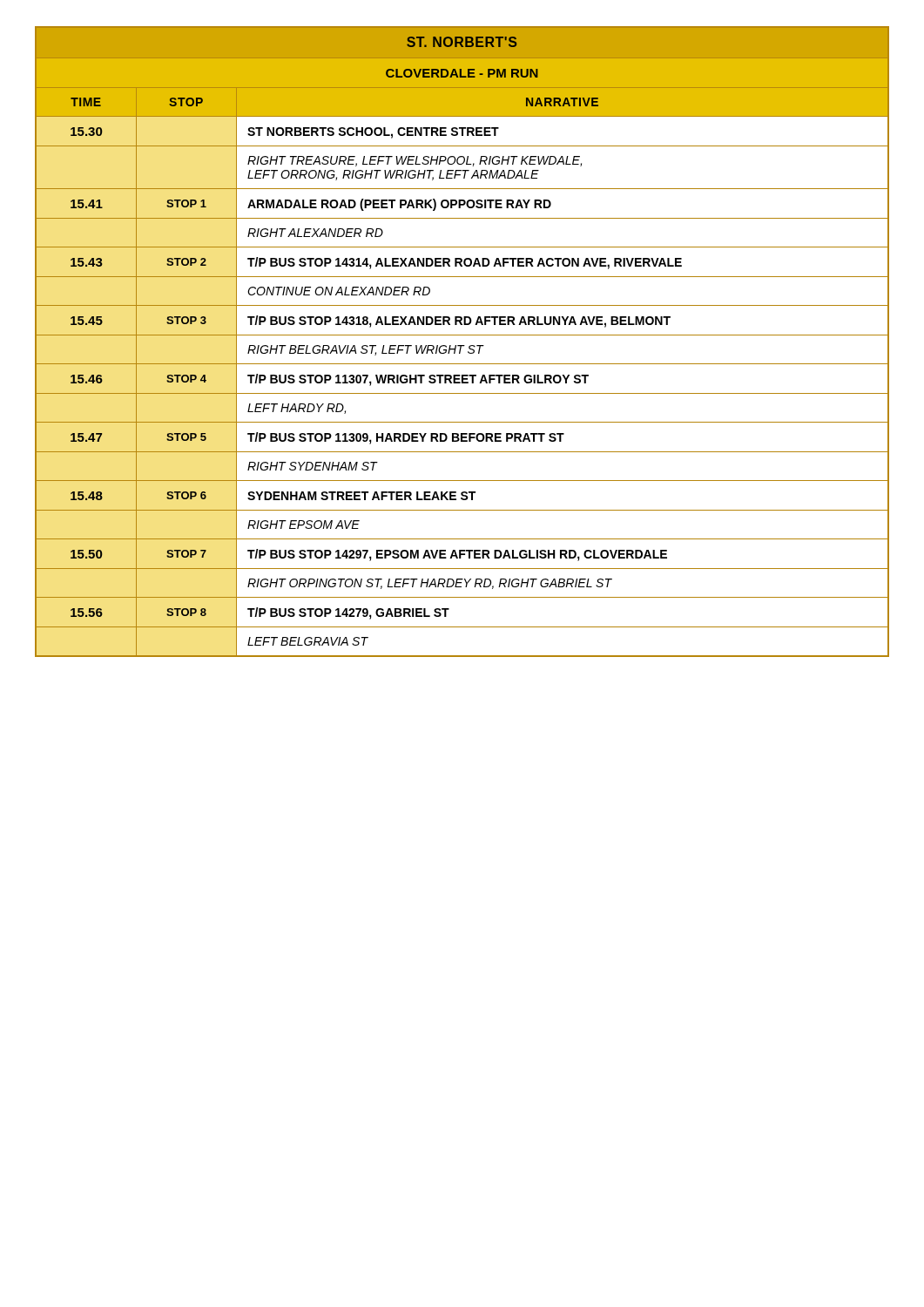The height and width of the screenshot is (1307, 924).
Task: Click on the table containing "LEFT HARDY RD,"
Action: (462, 342)
